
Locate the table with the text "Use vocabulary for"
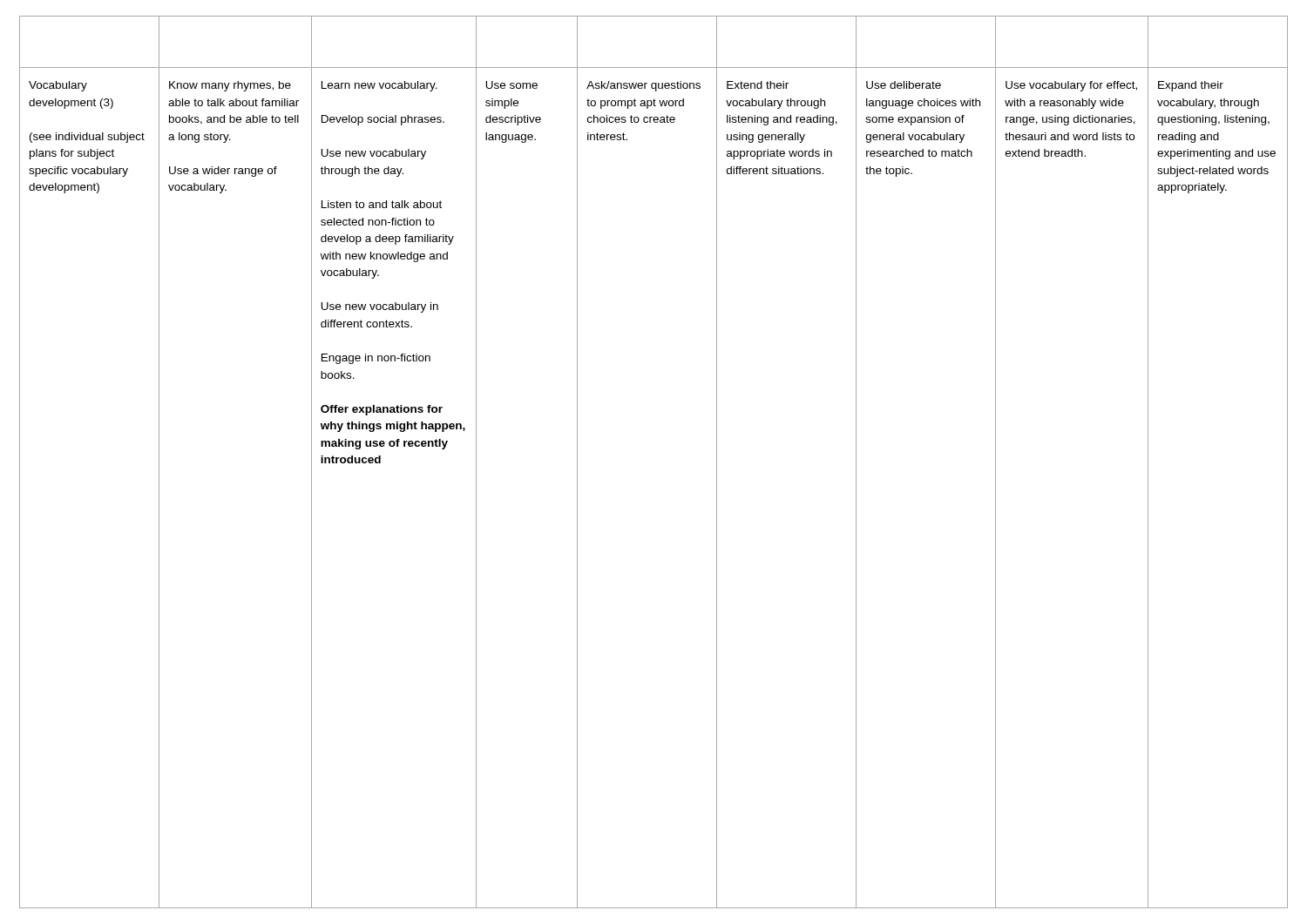point(654,462)
